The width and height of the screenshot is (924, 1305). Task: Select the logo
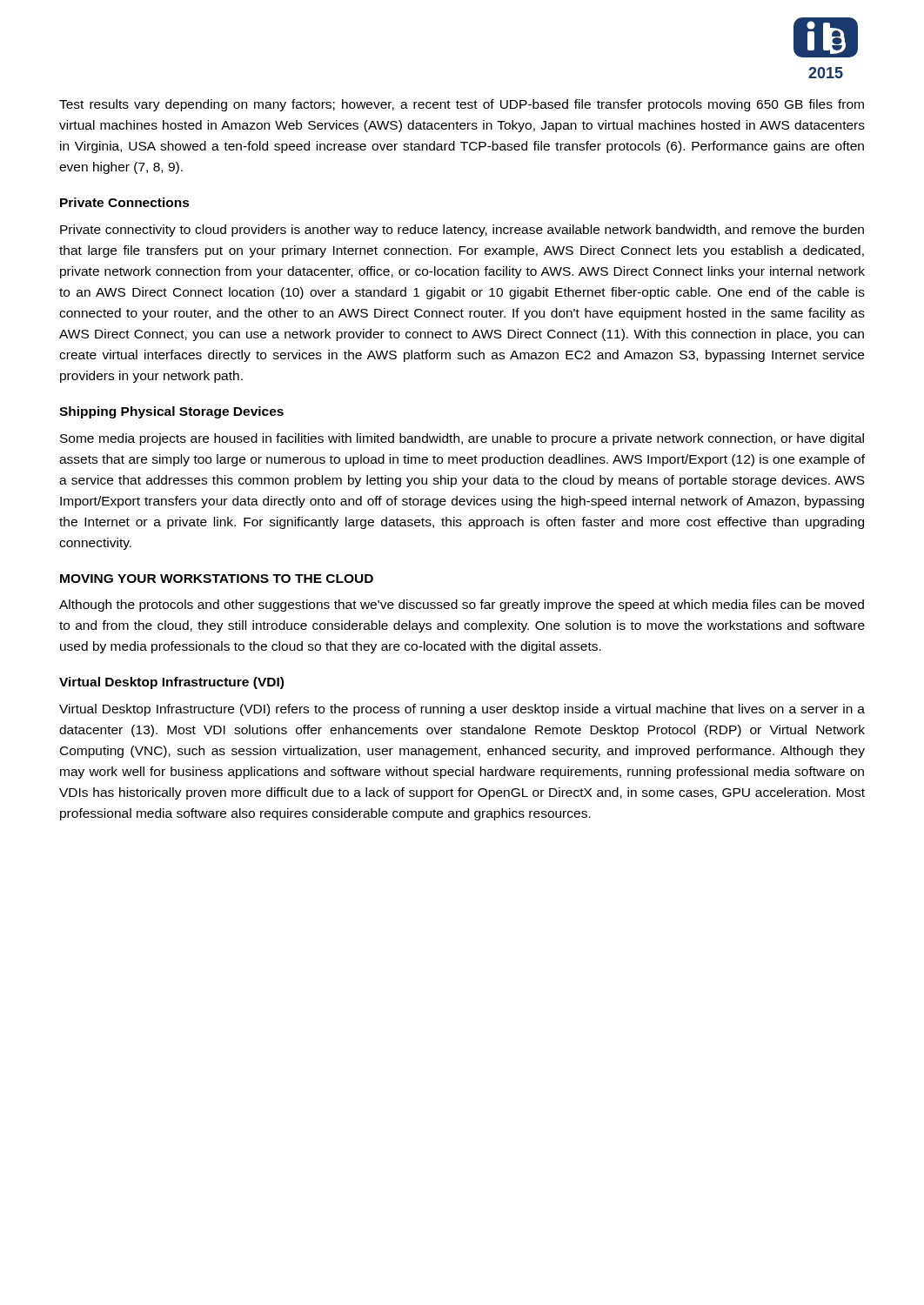click(x=826, y=50)
